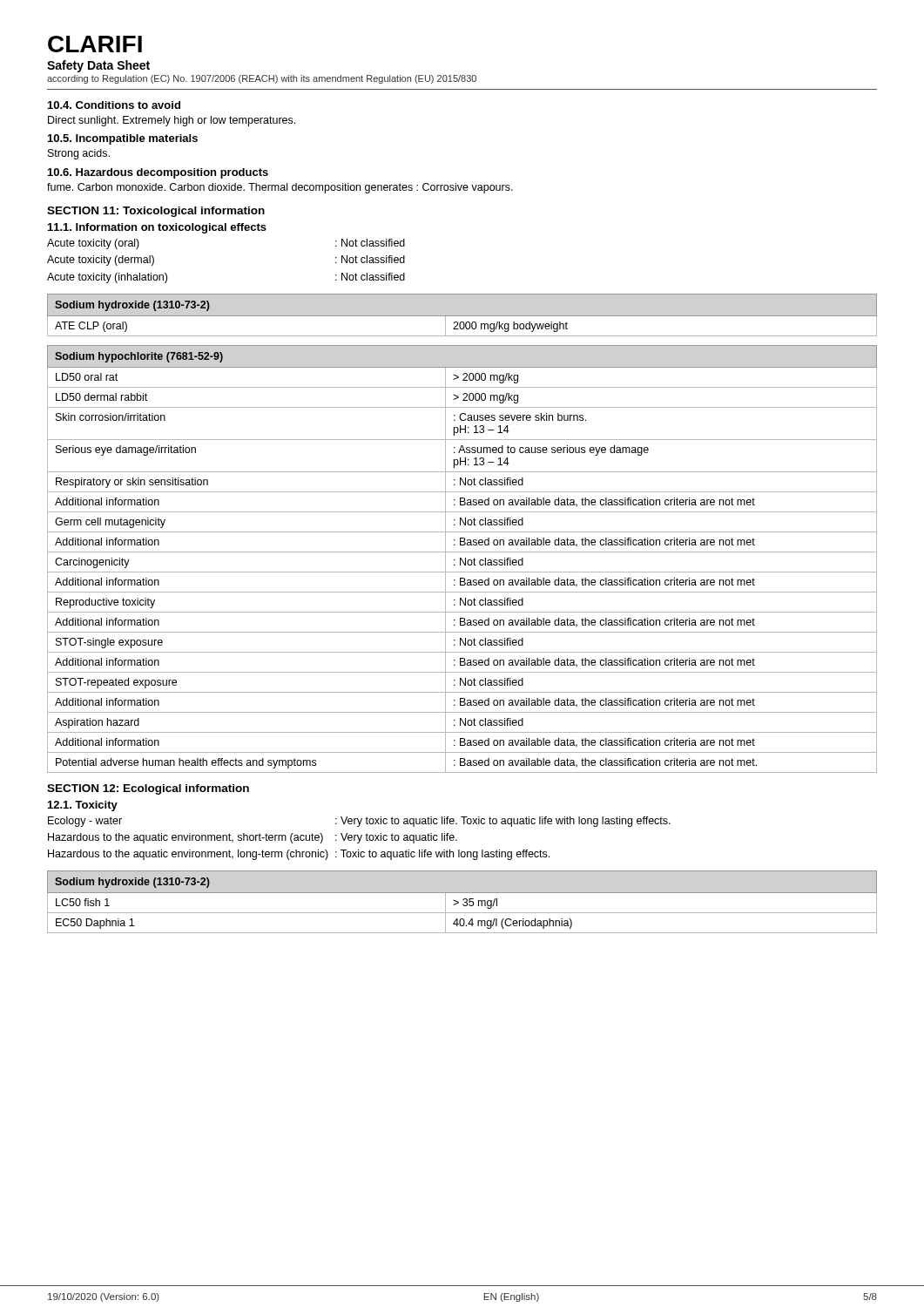The image size is (924, 1307).
Task: Click on the text block that says "according to Regulation (EC) No. 1907/2006 (REACH) with"
Action: pyautogui.click(x=262, y=78)
